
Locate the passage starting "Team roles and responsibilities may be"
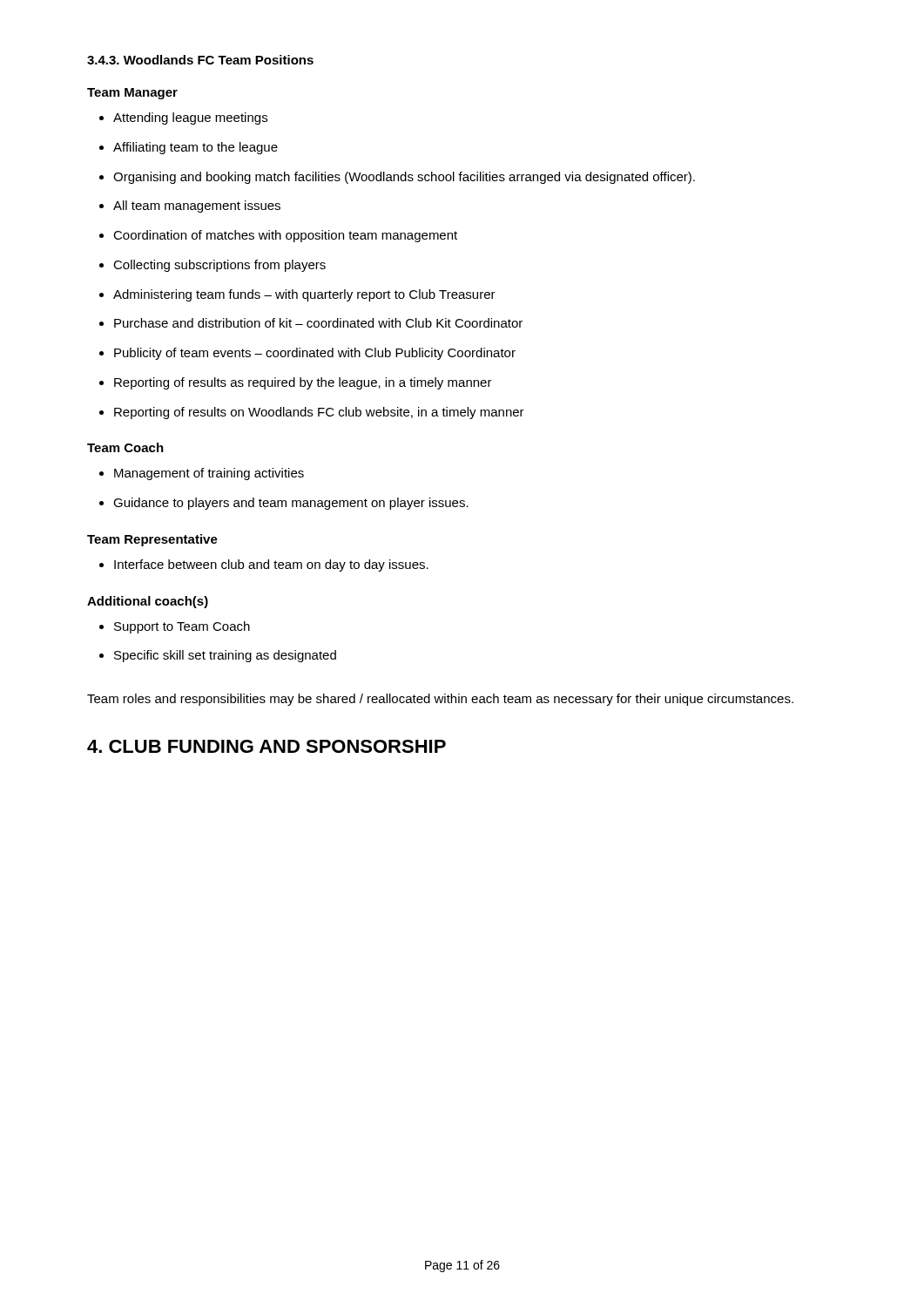pos(441,698)
